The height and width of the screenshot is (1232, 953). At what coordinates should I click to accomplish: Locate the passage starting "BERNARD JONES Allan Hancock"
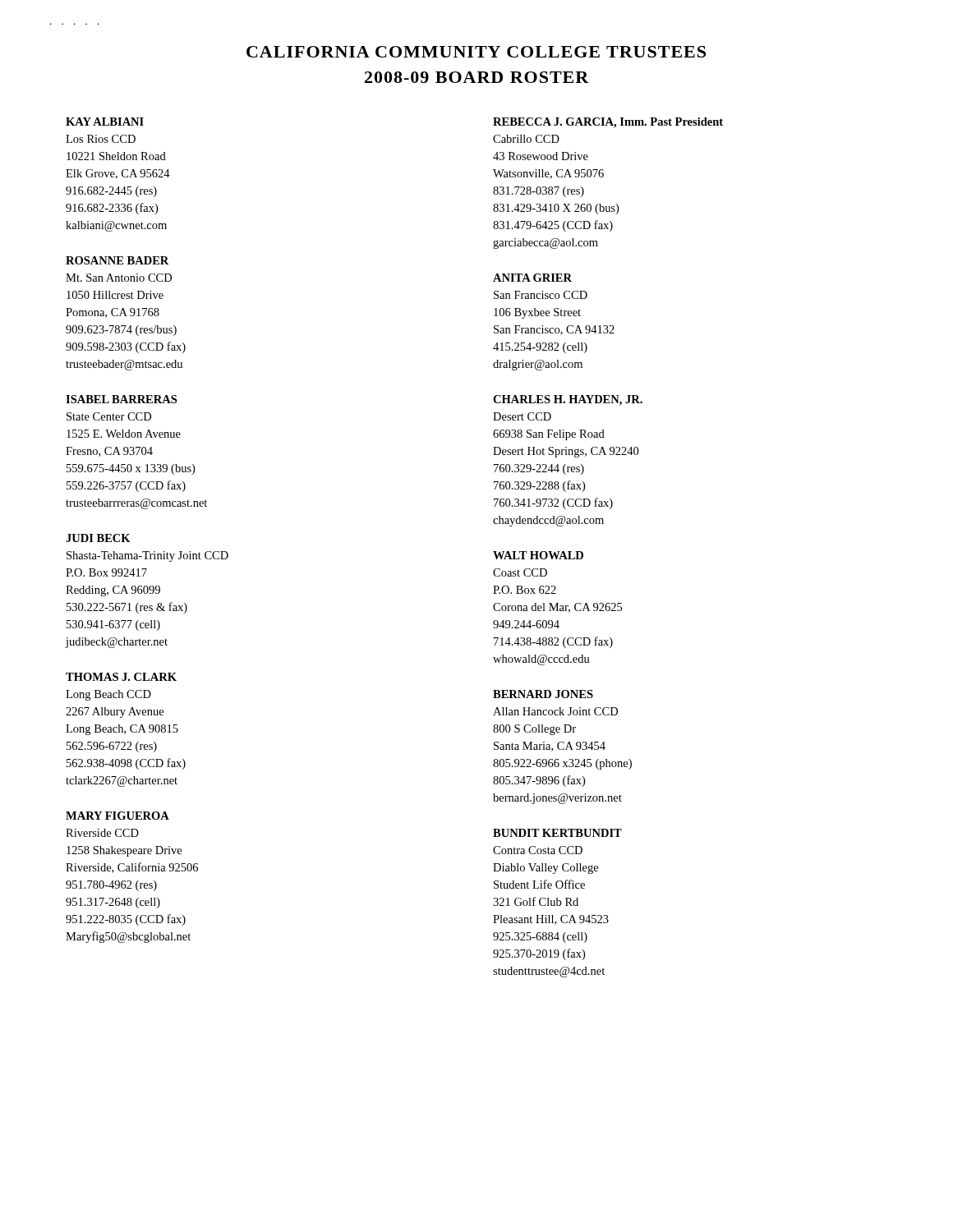(543, 694)
